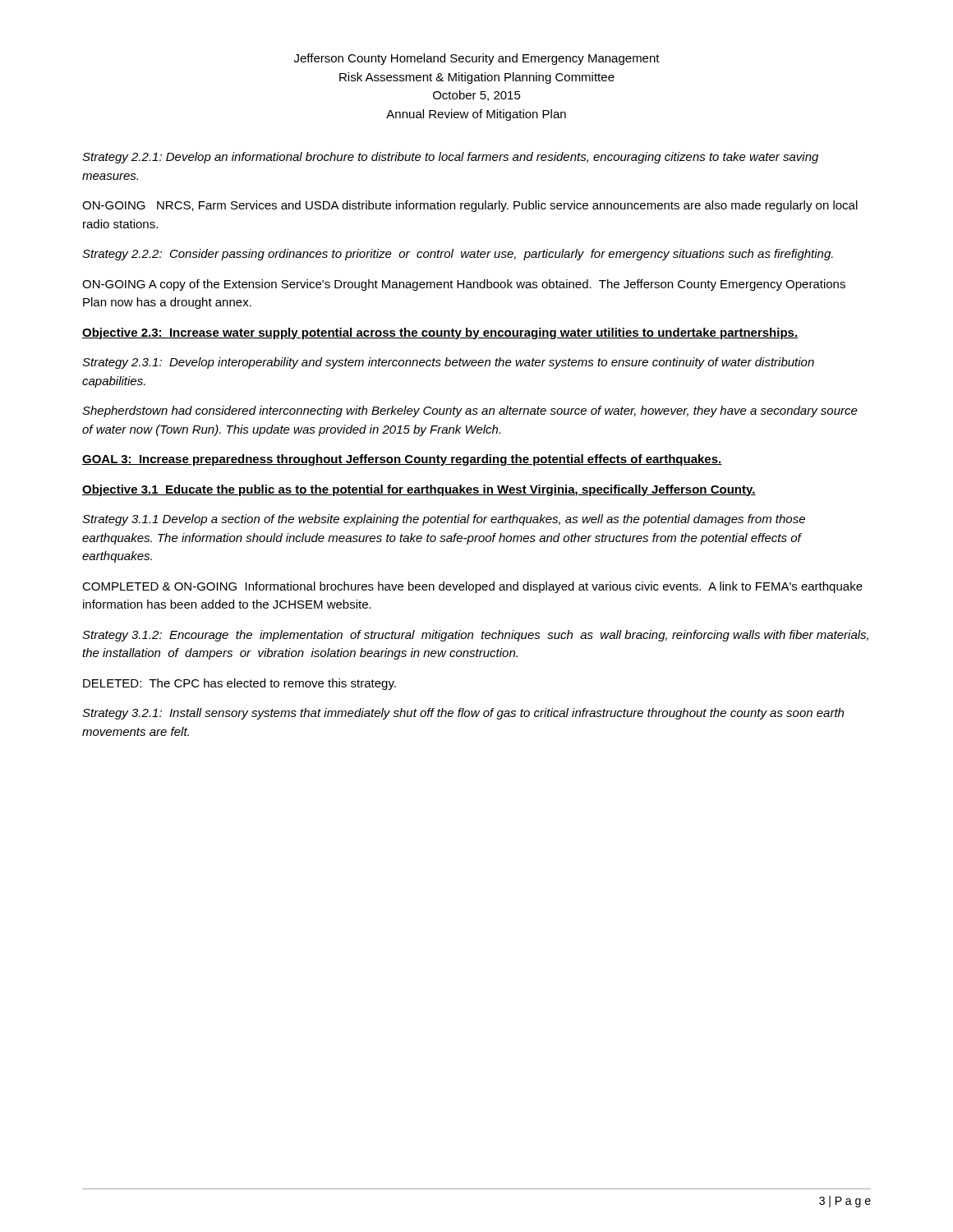Where is the passage that starts "Strategy 2.2.2: Consider passing"?
The height and width of the screenshot is (1232, 953).
pos(458,253)
